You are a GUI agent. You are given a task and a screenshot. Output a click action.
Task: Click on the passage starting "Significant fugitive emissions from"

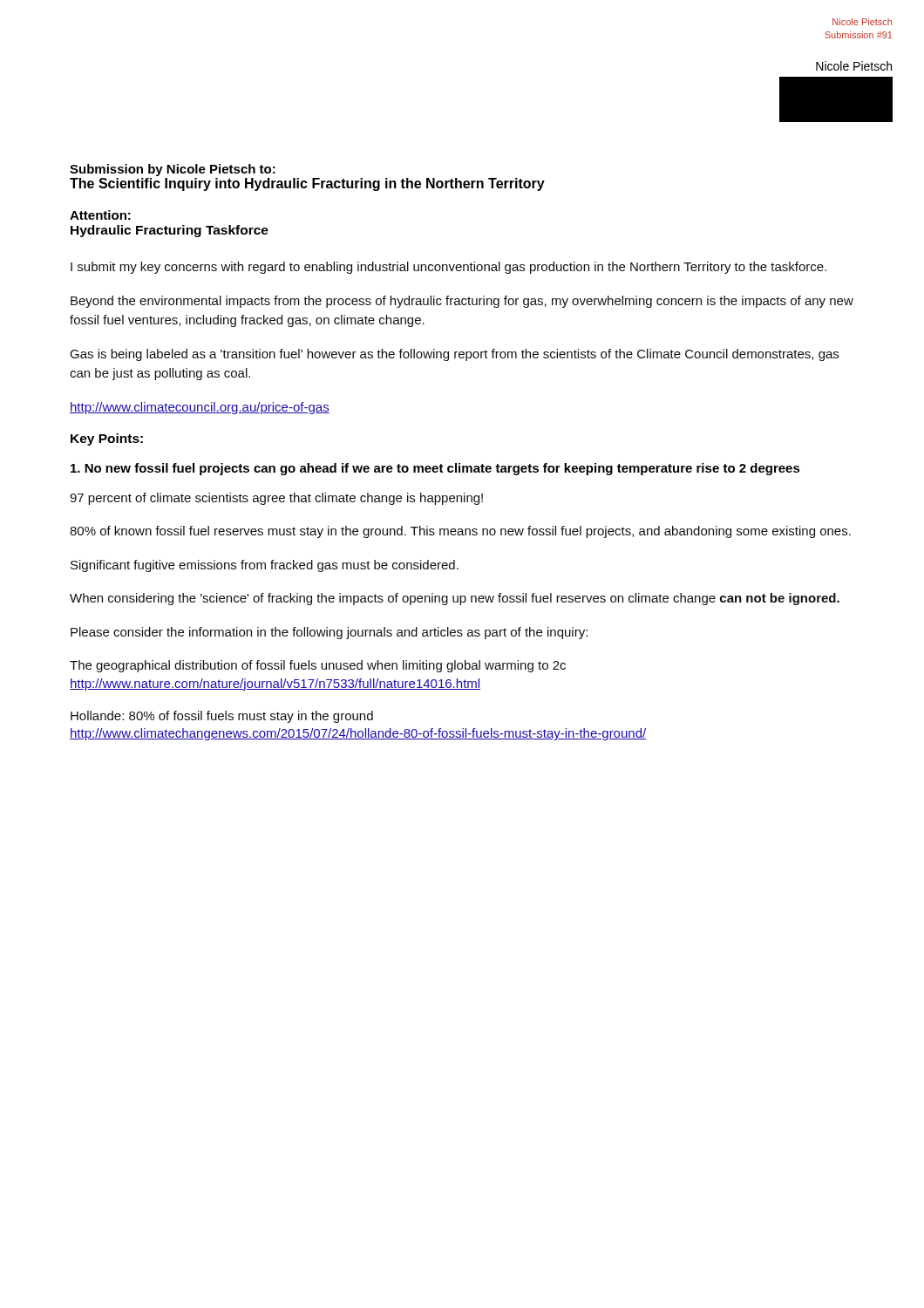point(265,564)
